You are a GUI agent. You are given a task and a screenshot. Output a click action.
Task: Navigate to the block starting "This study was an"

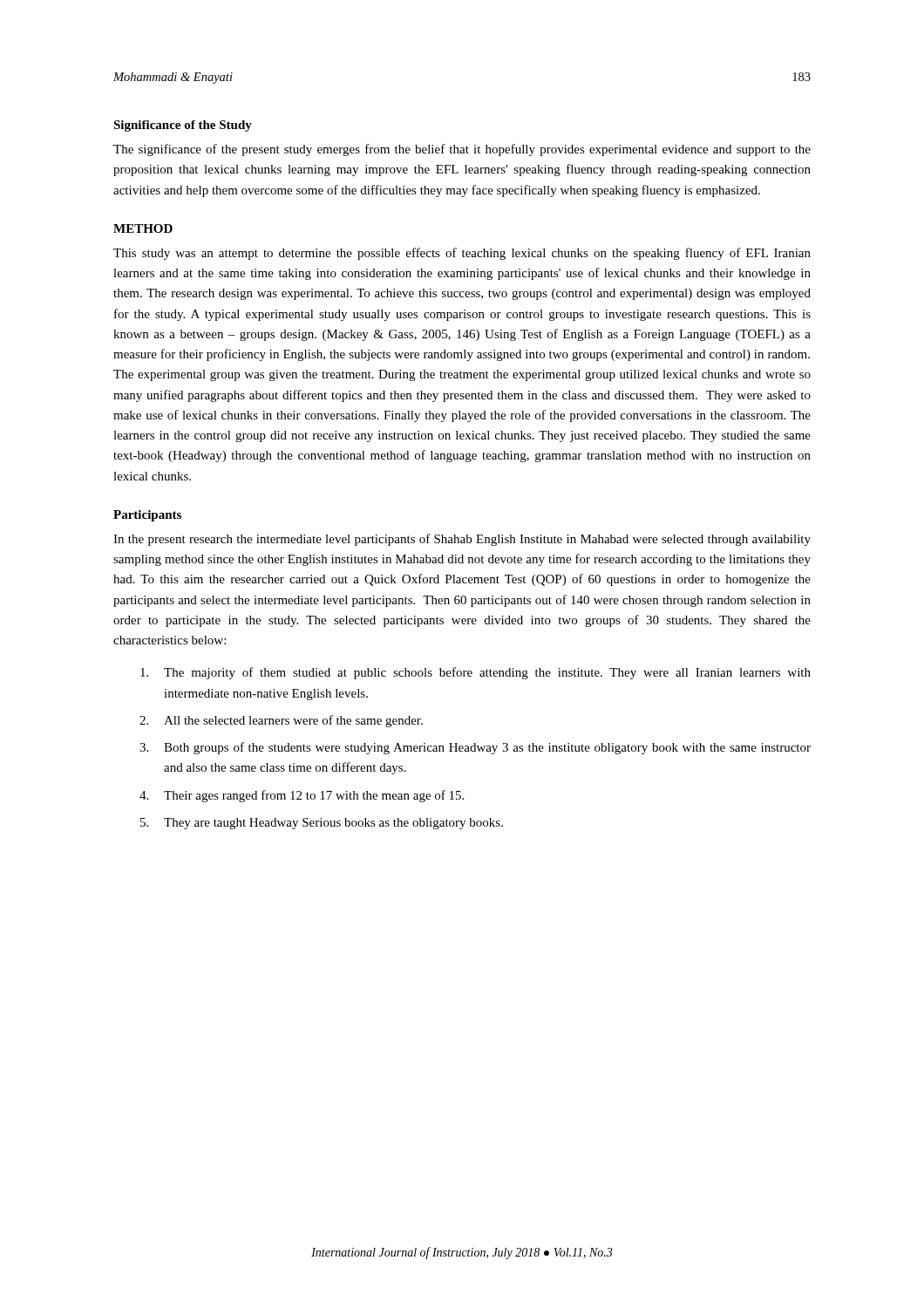(x=462, y=364)
